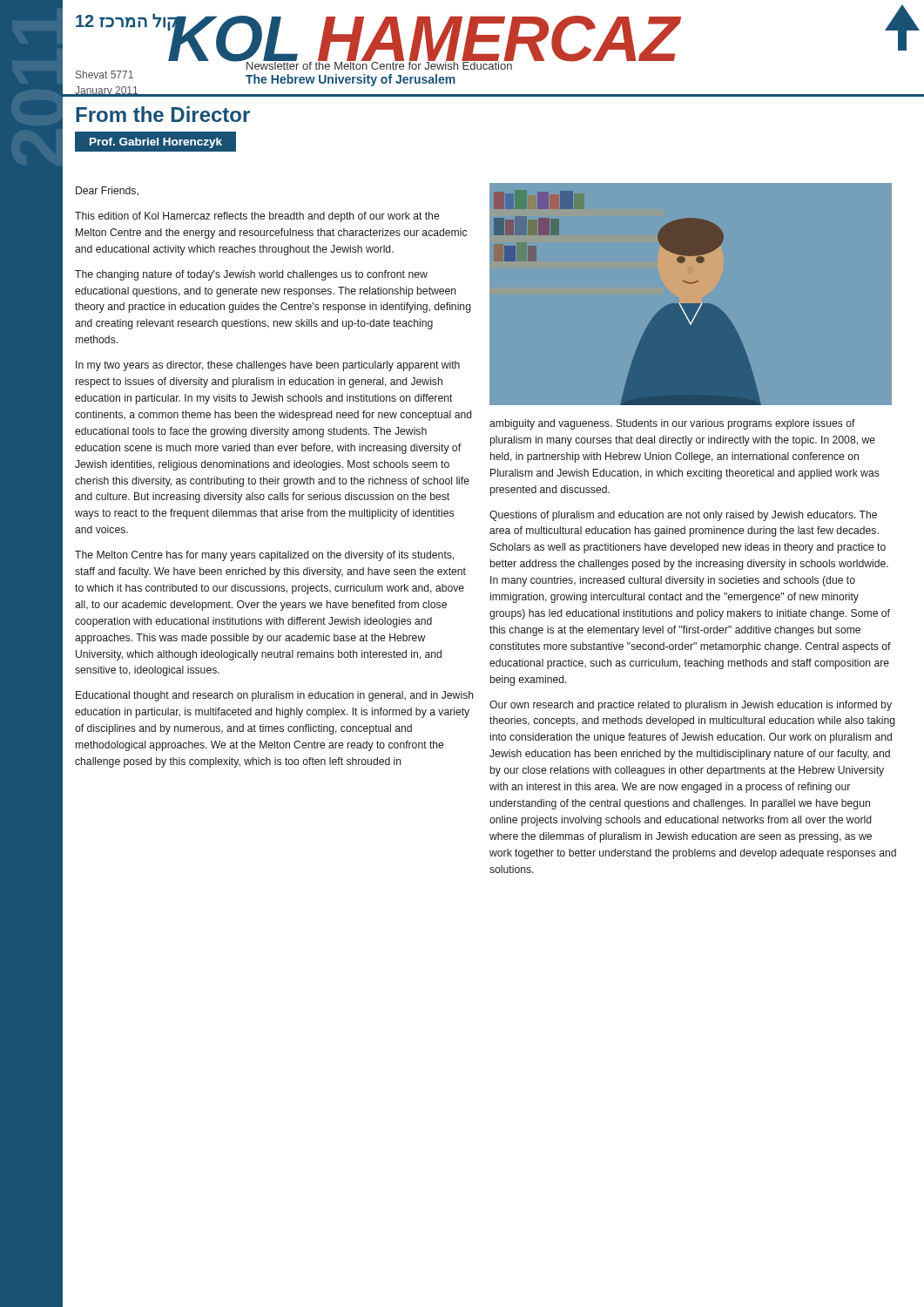Select the text block that says "The Melton Centre"
This screenshot has height=1307, width=924.
[270, 613]
